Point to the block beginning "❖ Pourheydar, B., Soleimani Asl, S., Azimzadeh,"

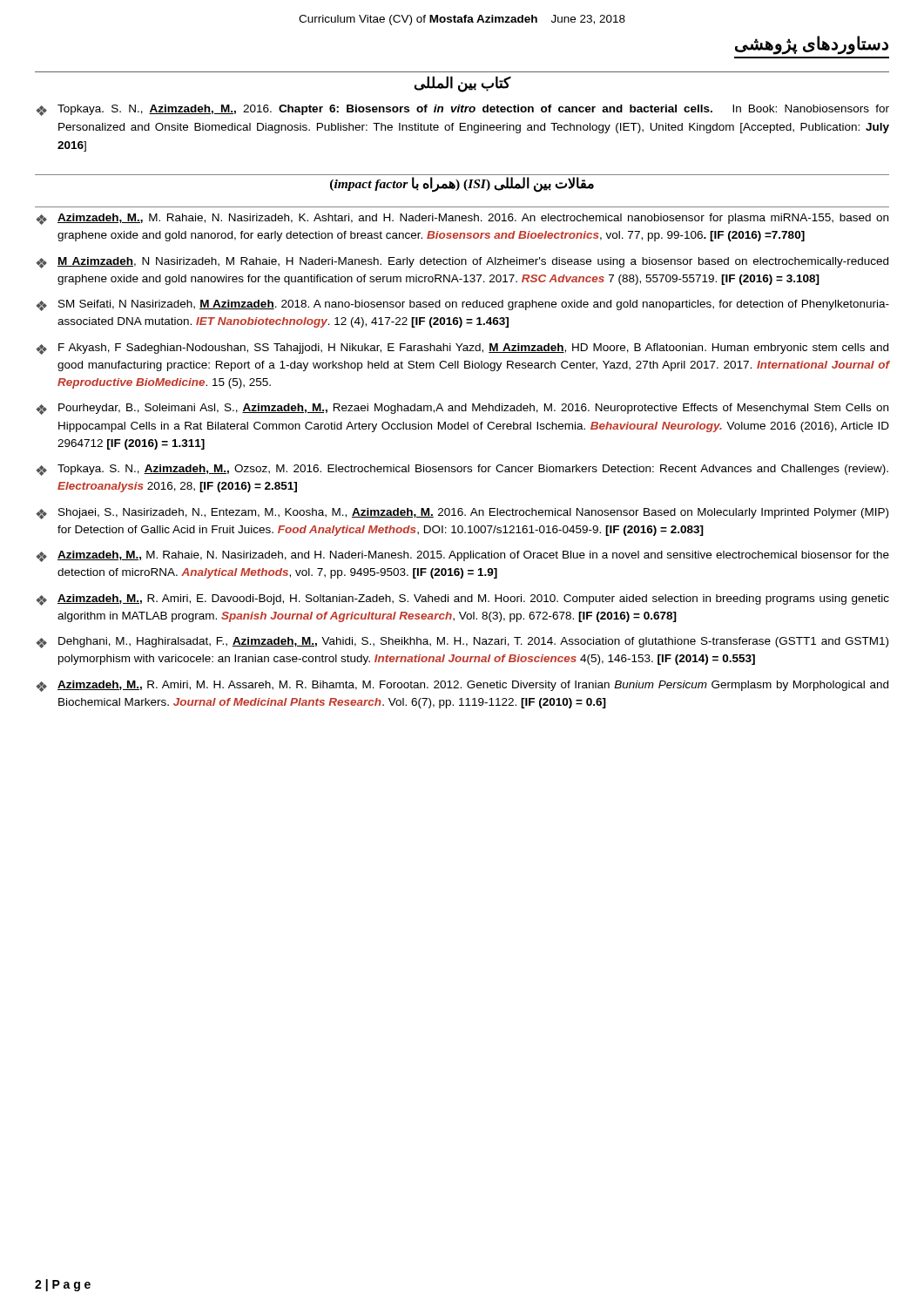coord(462,426)
